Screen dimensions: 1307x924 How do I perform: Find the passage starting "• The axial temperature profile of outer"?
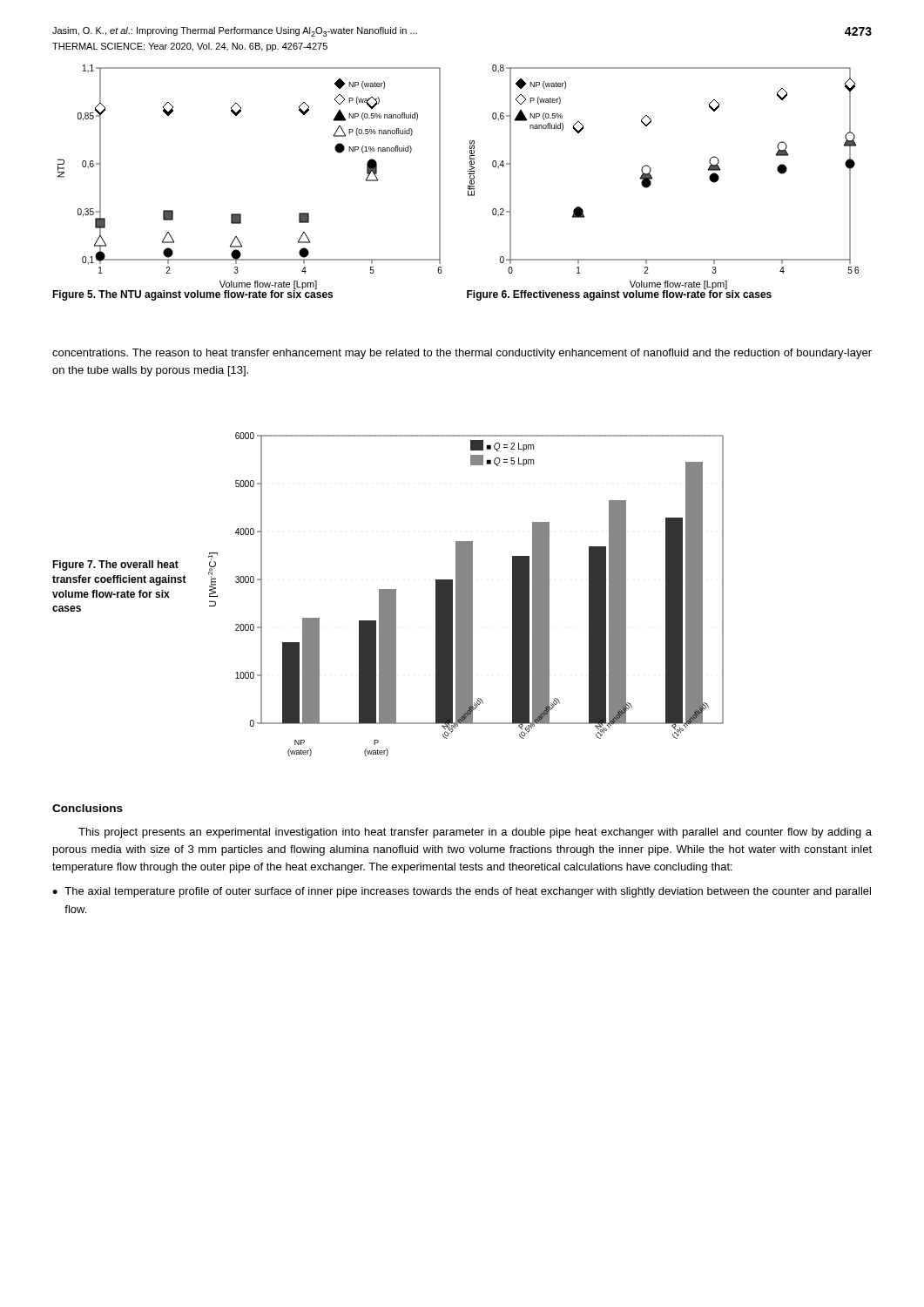coord(462,901)
